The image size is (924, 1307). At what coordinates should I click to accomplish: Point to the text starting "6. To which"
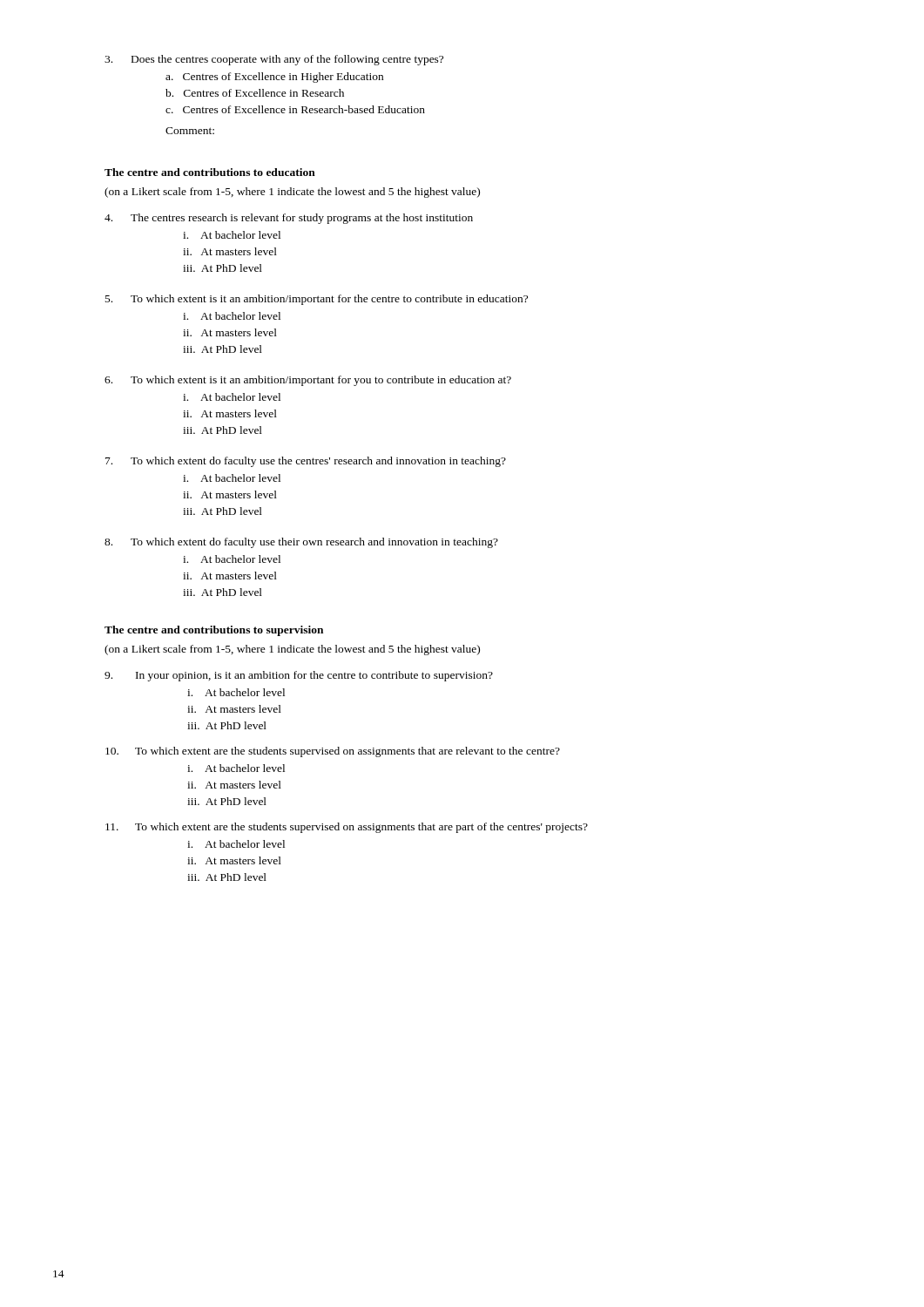click(308, 381)
